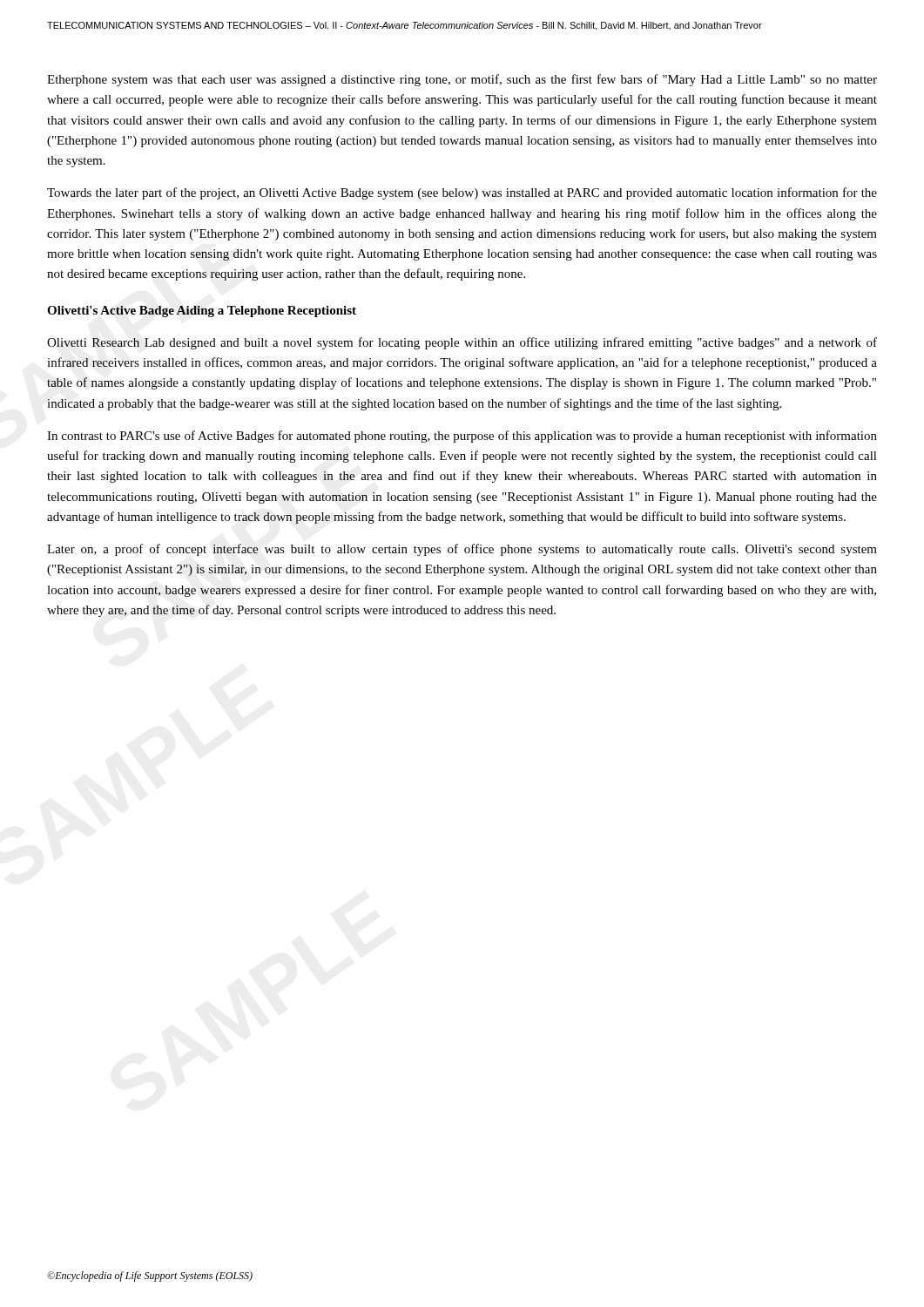This screenshot has height=1307, width=924.
Task: Click on the text block containing "Later on, a proof of concept interface"
Action: pyautogui.click(x=462, y=580)
